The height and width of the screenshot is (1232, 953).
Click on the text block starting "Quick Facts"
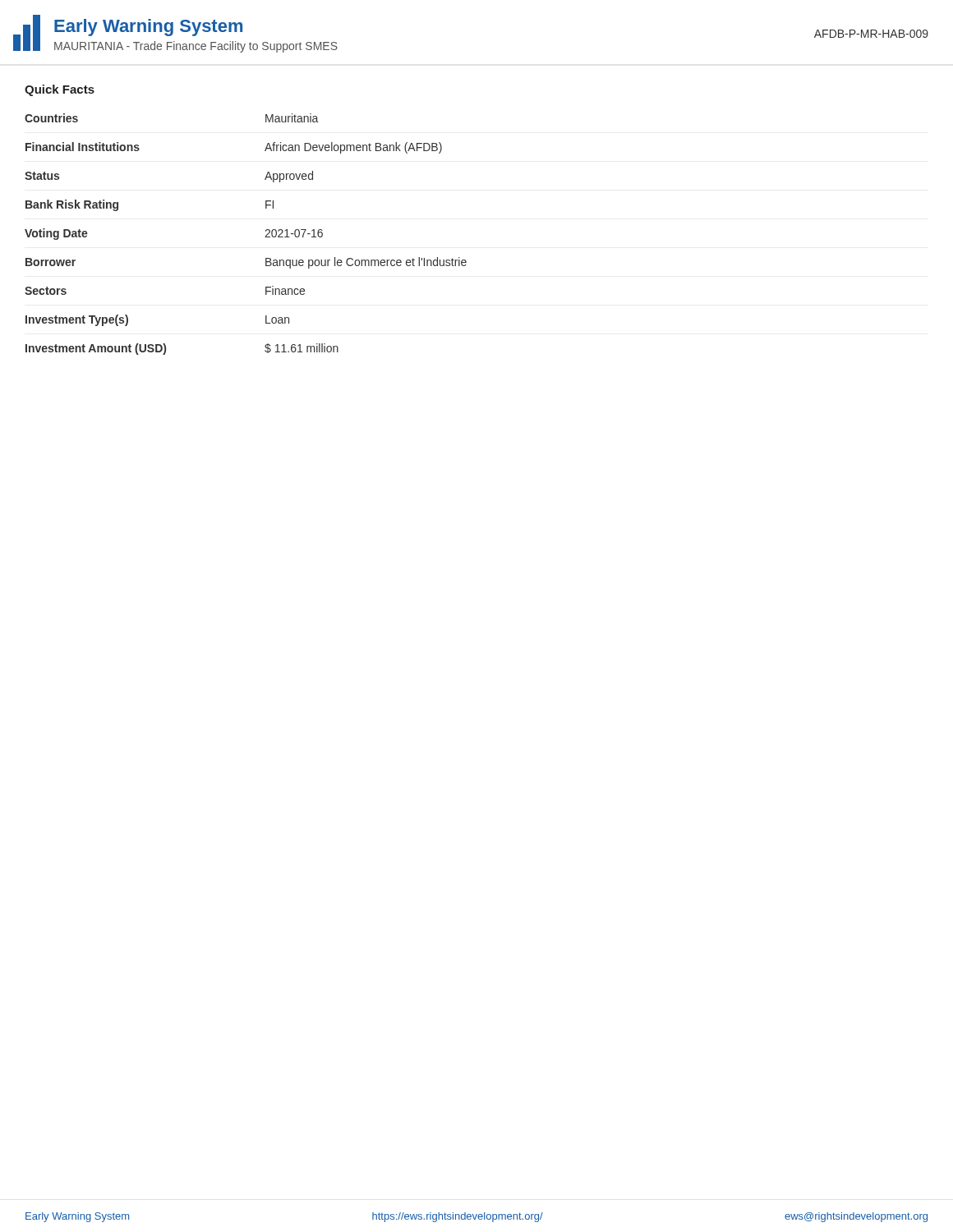pos(60,89)
